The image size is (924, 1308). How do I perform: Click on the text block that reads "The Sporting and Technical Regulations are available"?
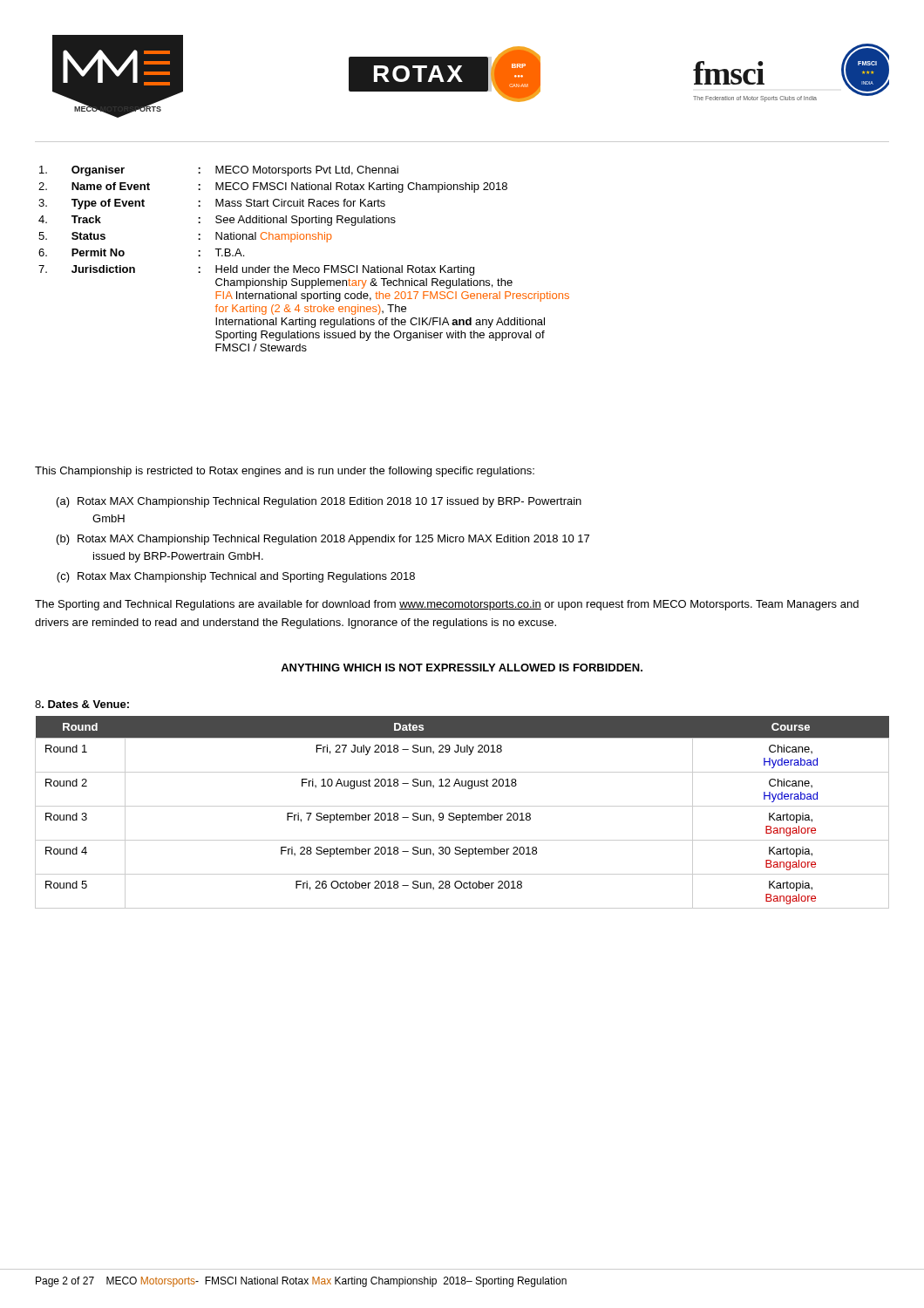click(x=447, y=613)
